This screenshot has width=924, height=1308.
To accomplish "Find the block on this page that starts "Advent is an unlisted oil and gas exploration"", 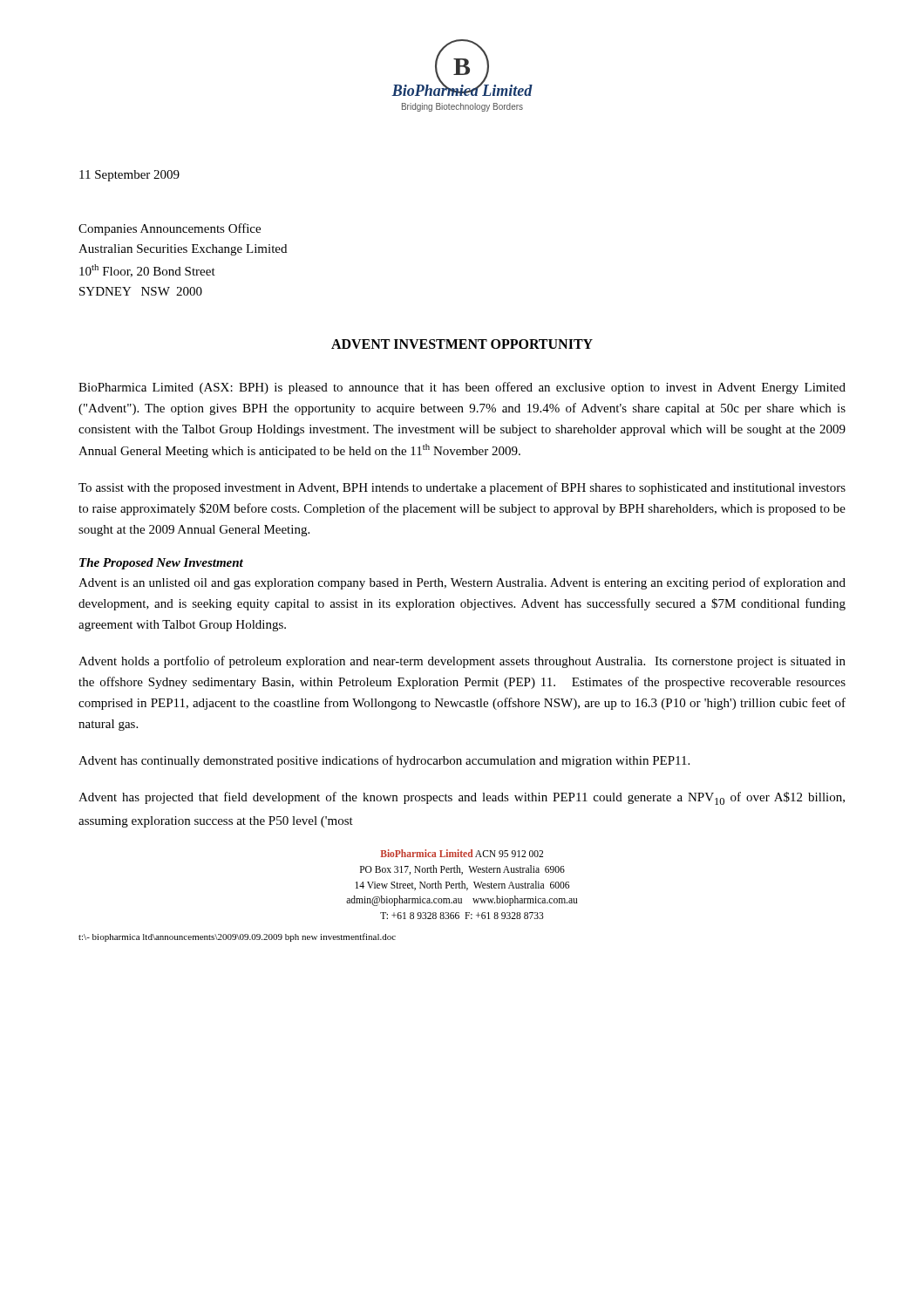I will coord(462,603).
